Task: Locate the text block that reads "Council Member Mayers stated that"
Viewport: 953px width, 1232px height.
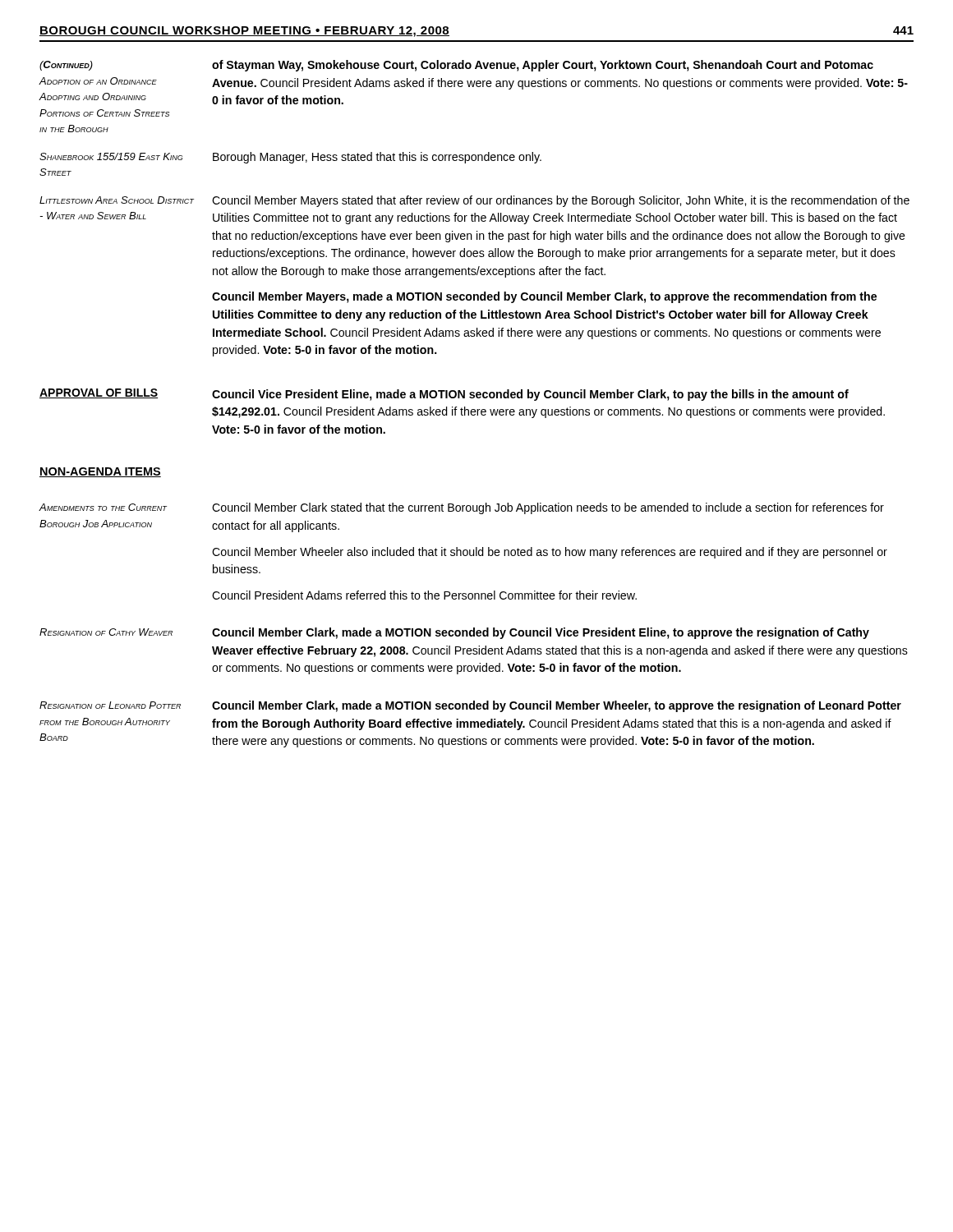Action: [x=563, y=236]
